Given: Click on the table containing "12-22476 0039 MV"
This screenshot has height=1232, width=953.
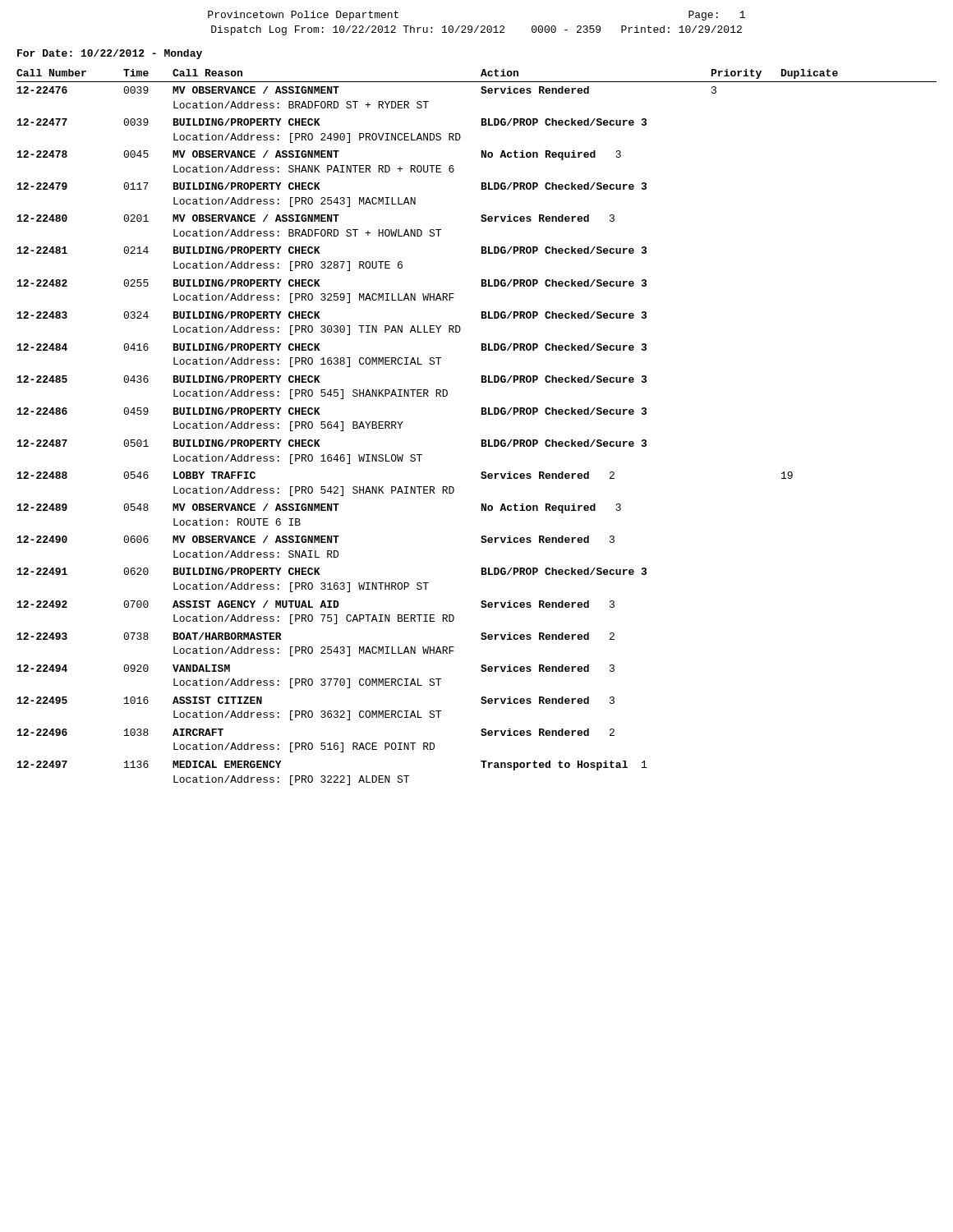Looking at the screenshot, I should pos(476,437).
